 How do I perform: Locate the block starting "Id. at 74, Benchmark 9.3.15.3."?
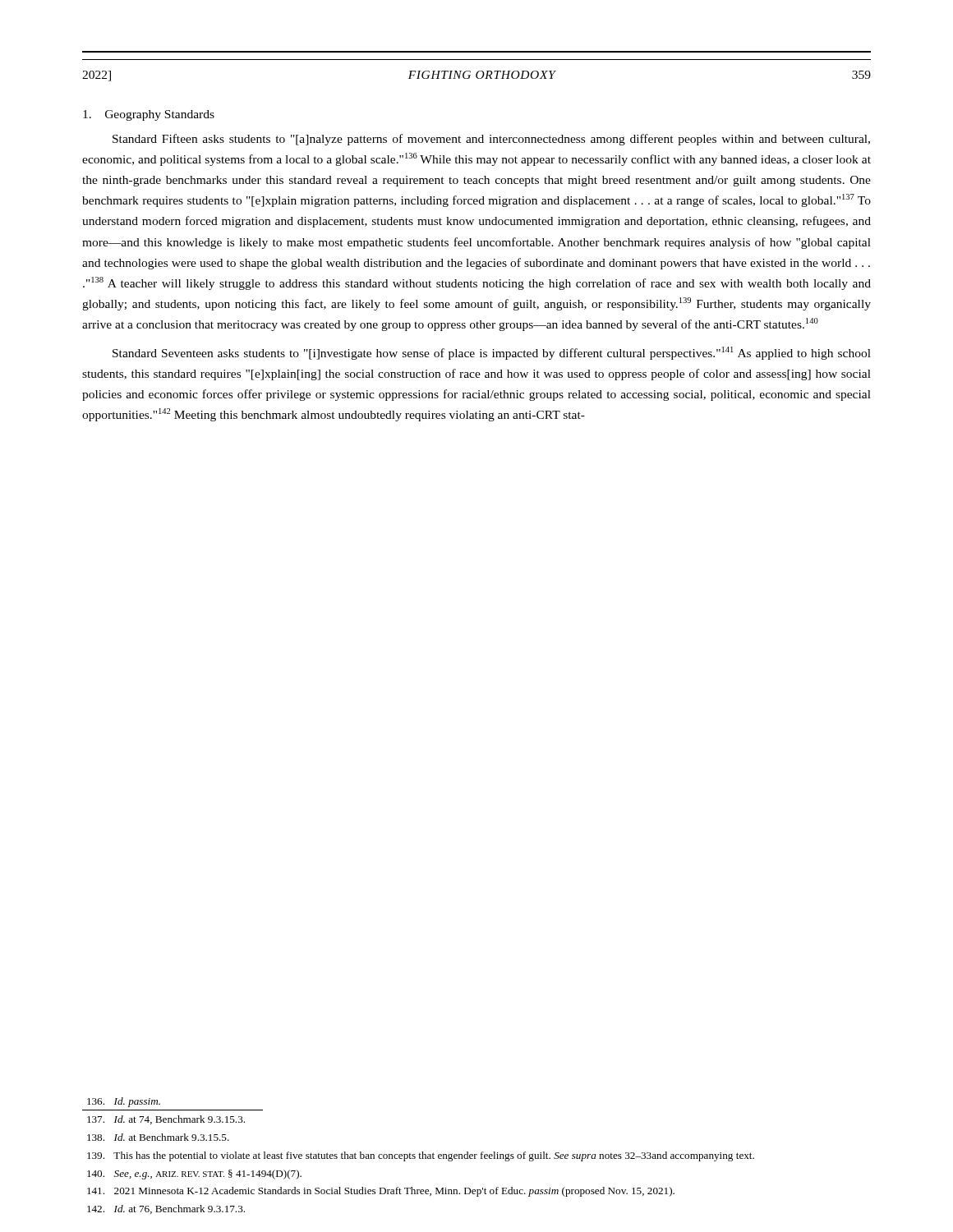(164, 1120)
